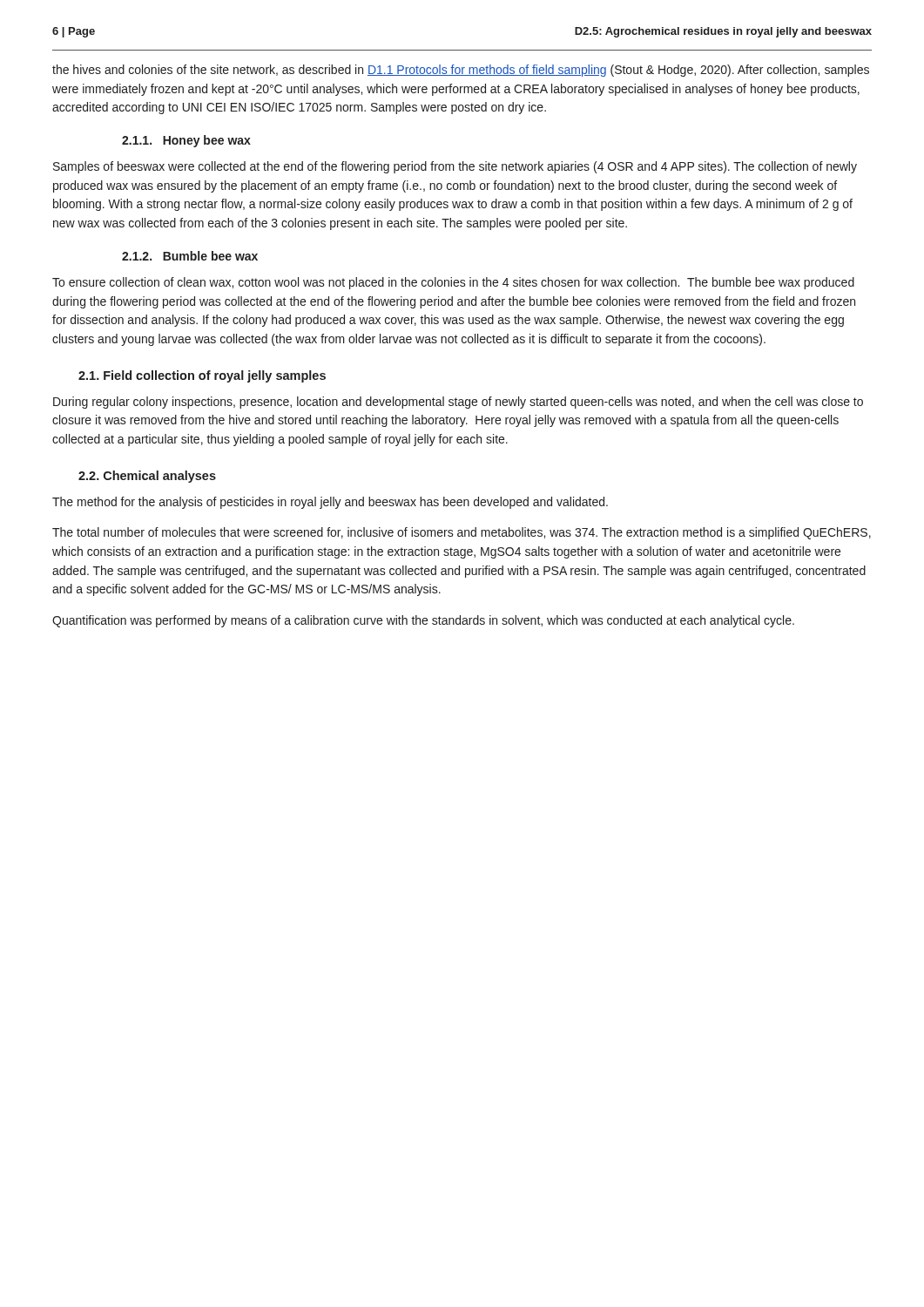Viewport: 924px width, 1307px height.
Task: Locate the text block that reads "The method for the"
Action: (462, 502)
